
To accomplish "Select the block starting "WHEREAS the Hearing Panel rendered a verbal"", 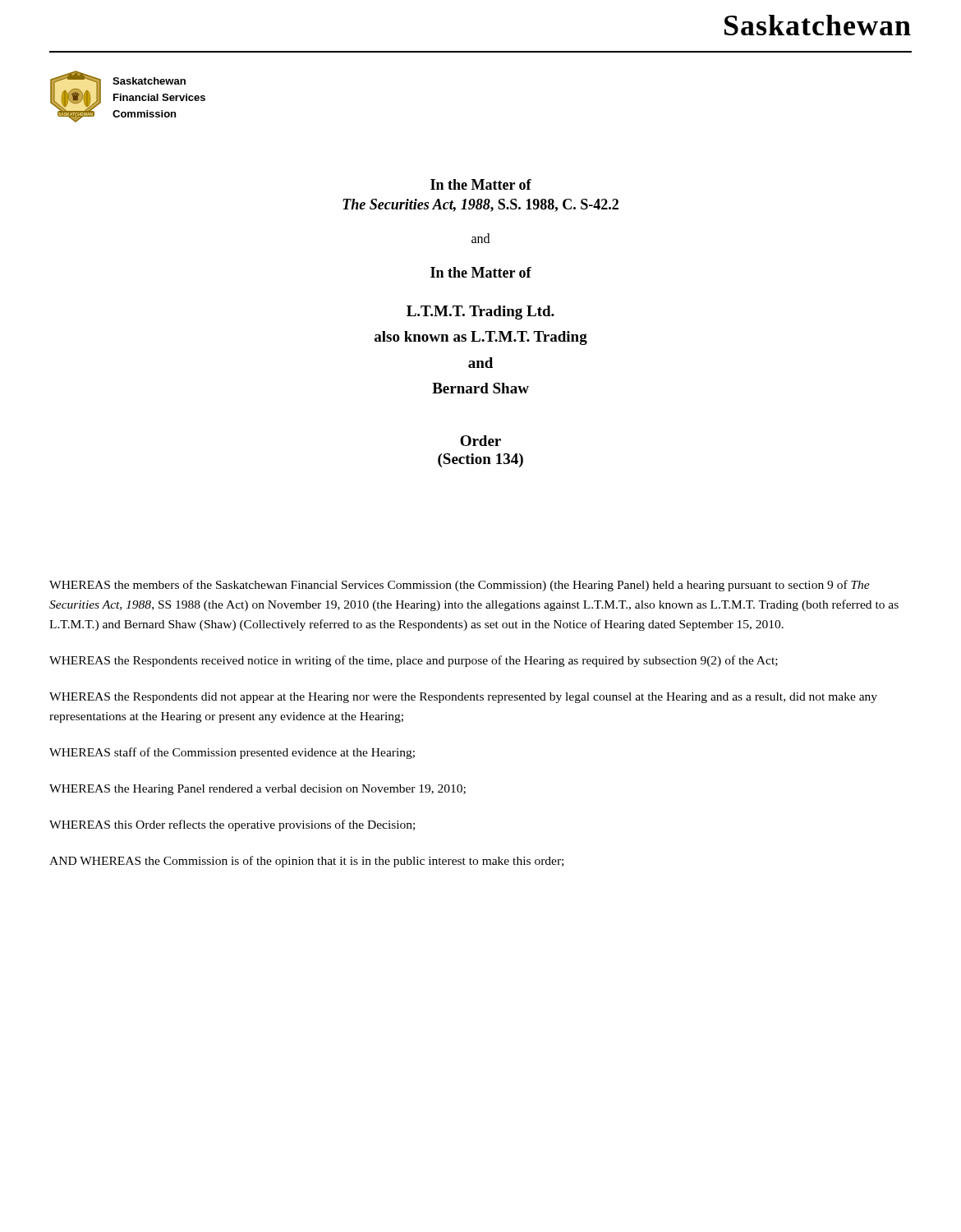I will click(258, 788).
